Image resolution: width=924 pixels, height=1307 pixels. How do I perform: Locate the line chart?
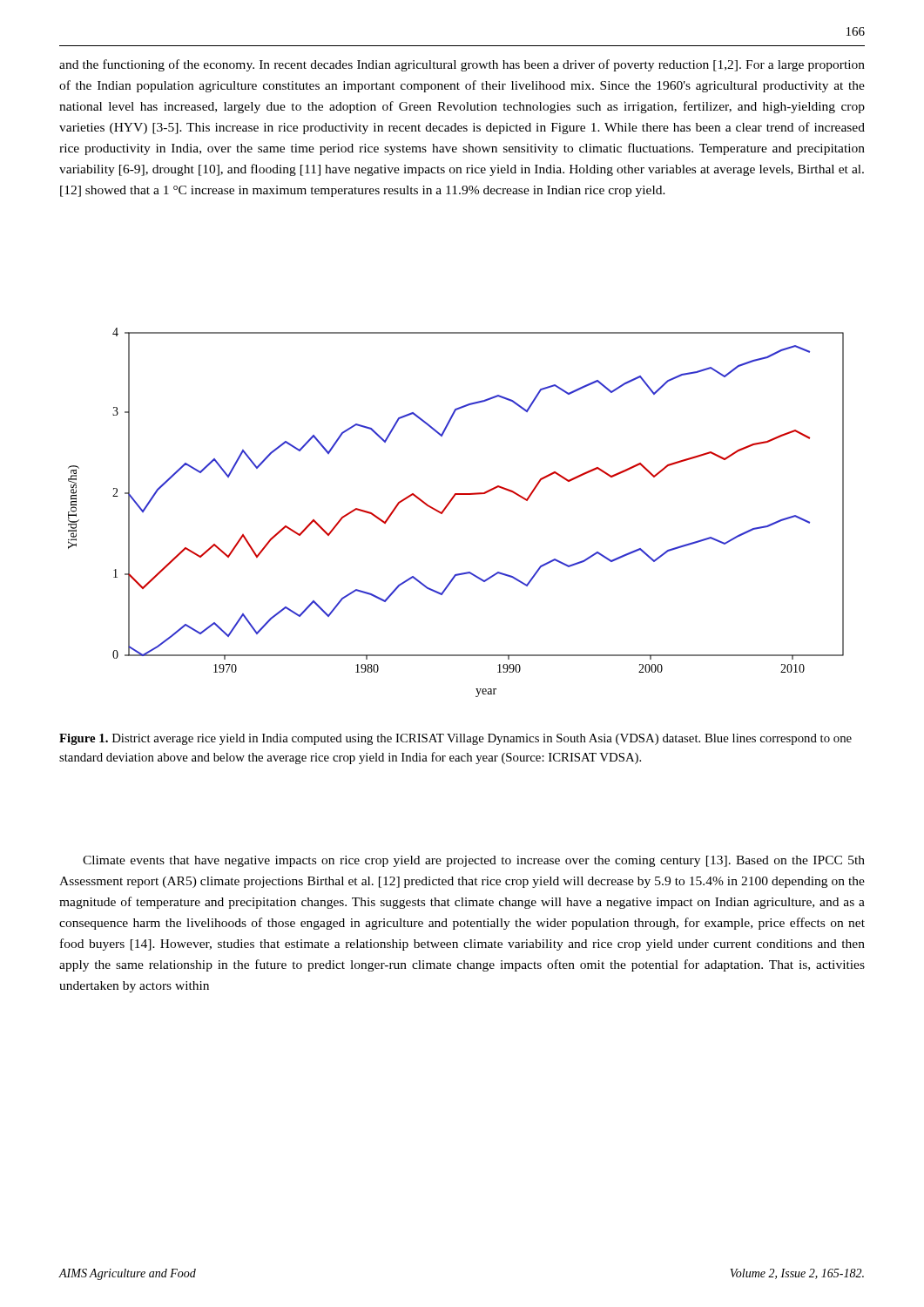462,522
